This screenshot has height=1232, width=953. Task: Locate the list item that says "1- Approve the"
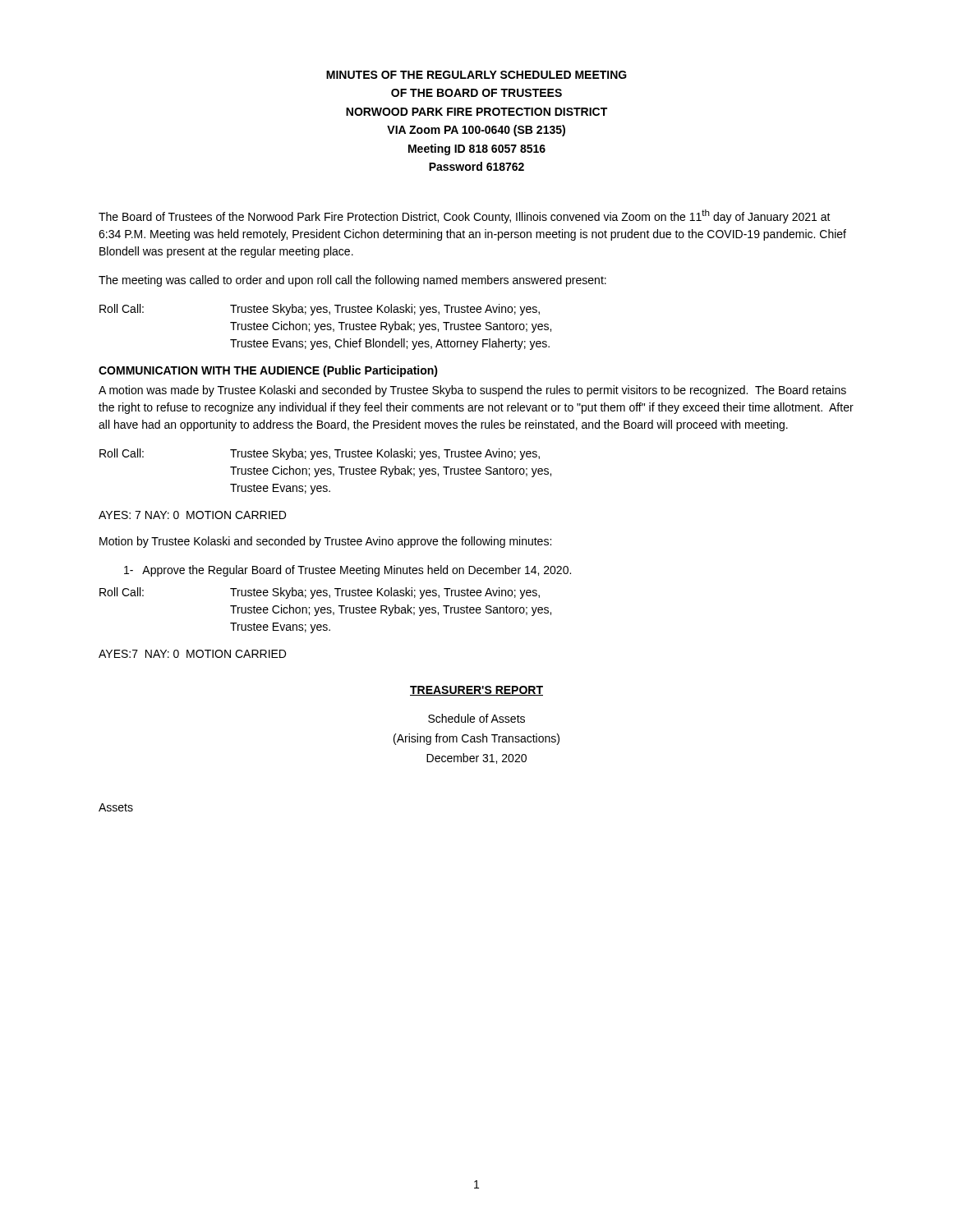(348, 570)
